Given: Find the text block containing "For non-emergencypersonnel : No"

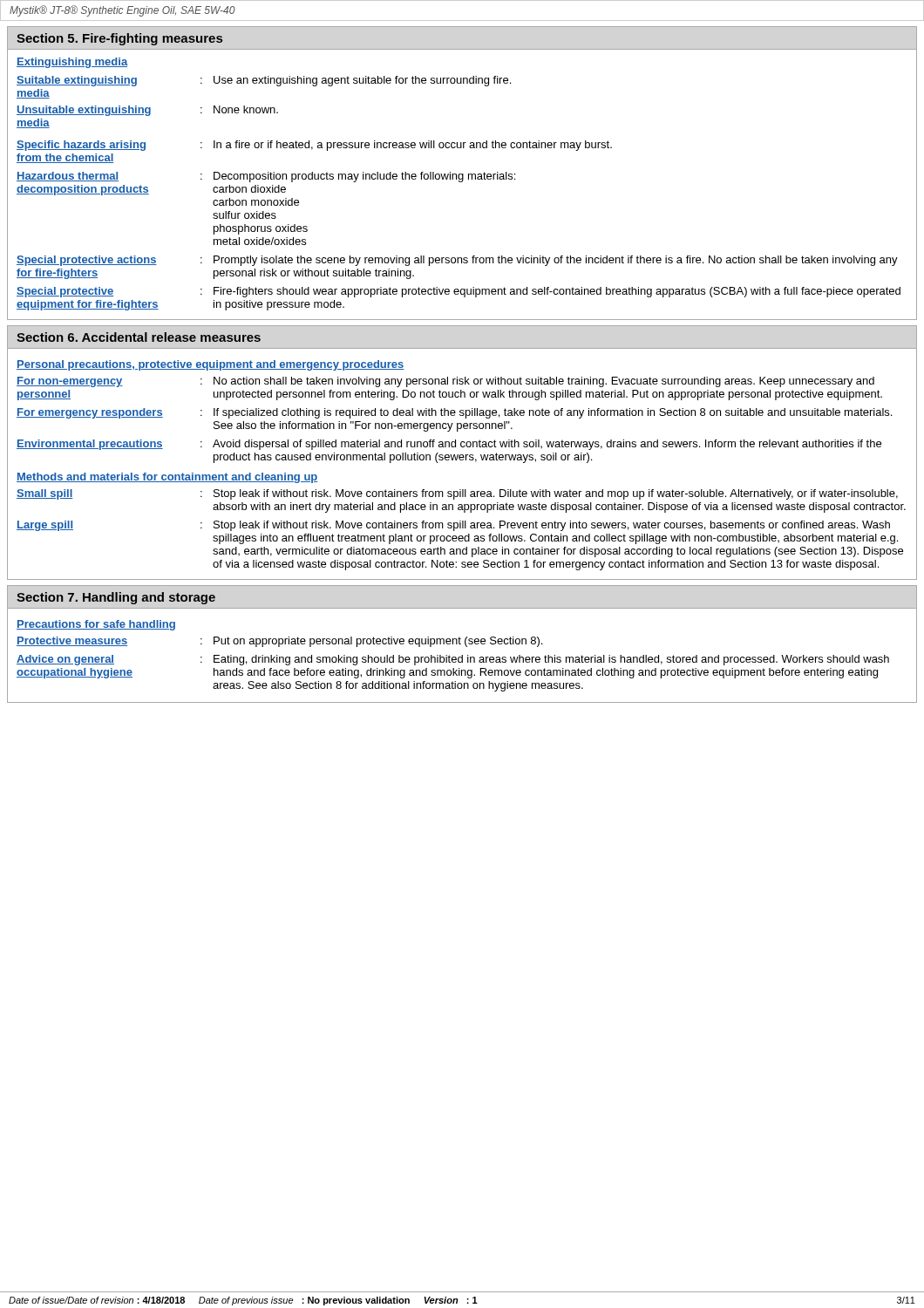Looking at the screenshot, I should tap(462, 387).
